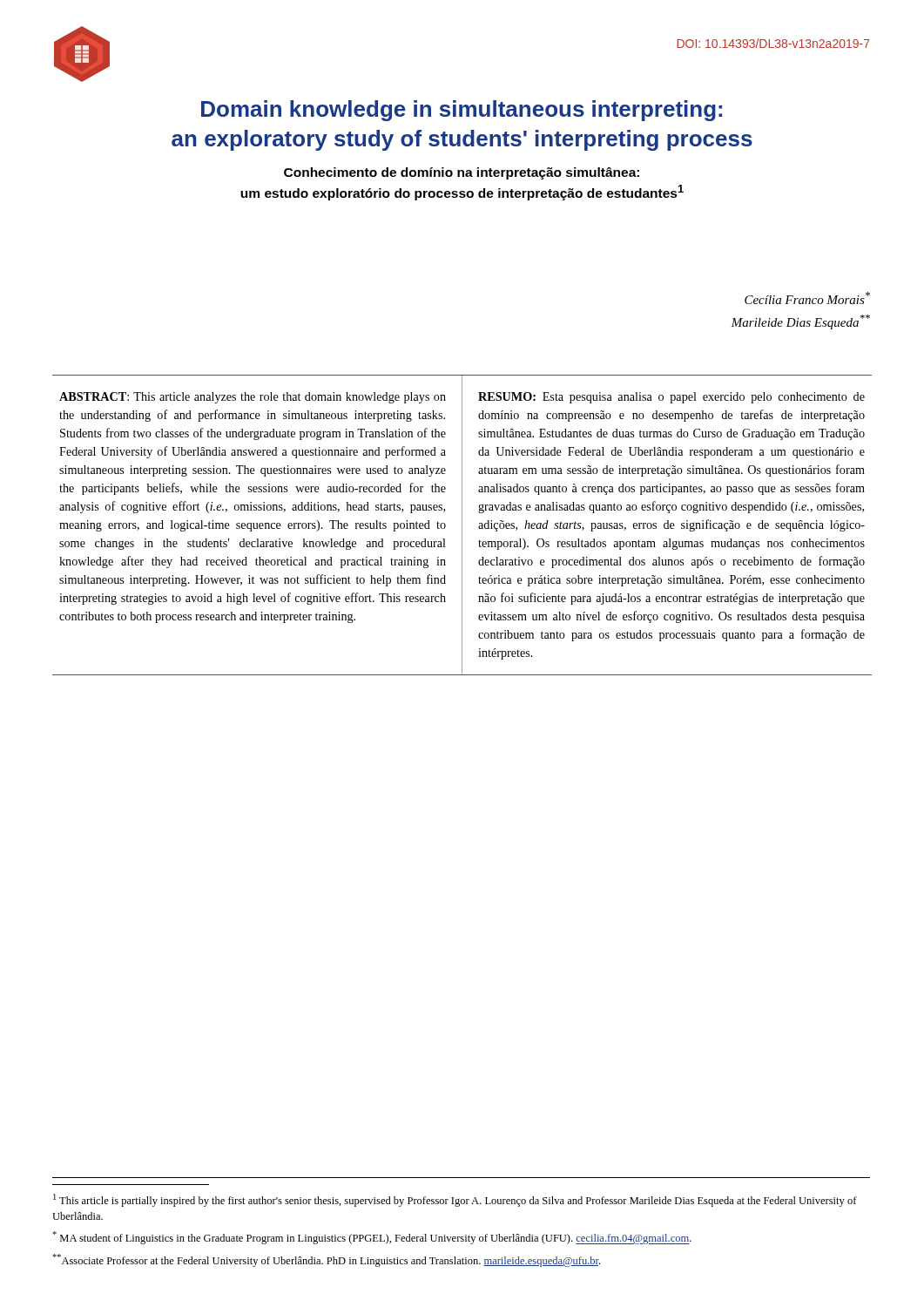Find the footnote that reads "MA student of Linguistics"
The image size is (924, 1307).
pos(372,1237)
